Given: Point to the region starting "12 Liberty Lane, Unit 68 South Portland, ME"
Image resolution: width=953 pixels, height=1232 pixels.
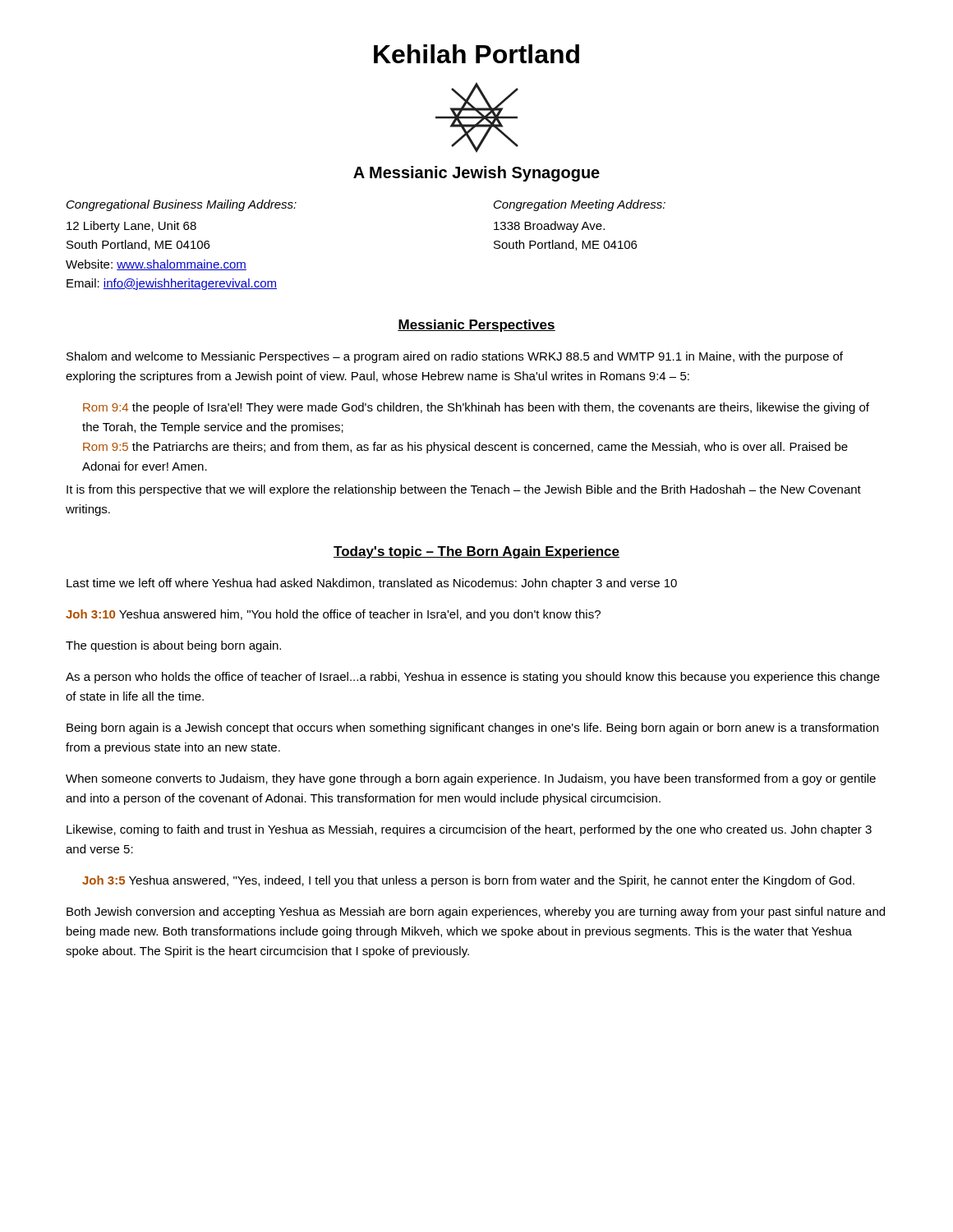Looking at the screenshot, I should (x=171, y=254).
